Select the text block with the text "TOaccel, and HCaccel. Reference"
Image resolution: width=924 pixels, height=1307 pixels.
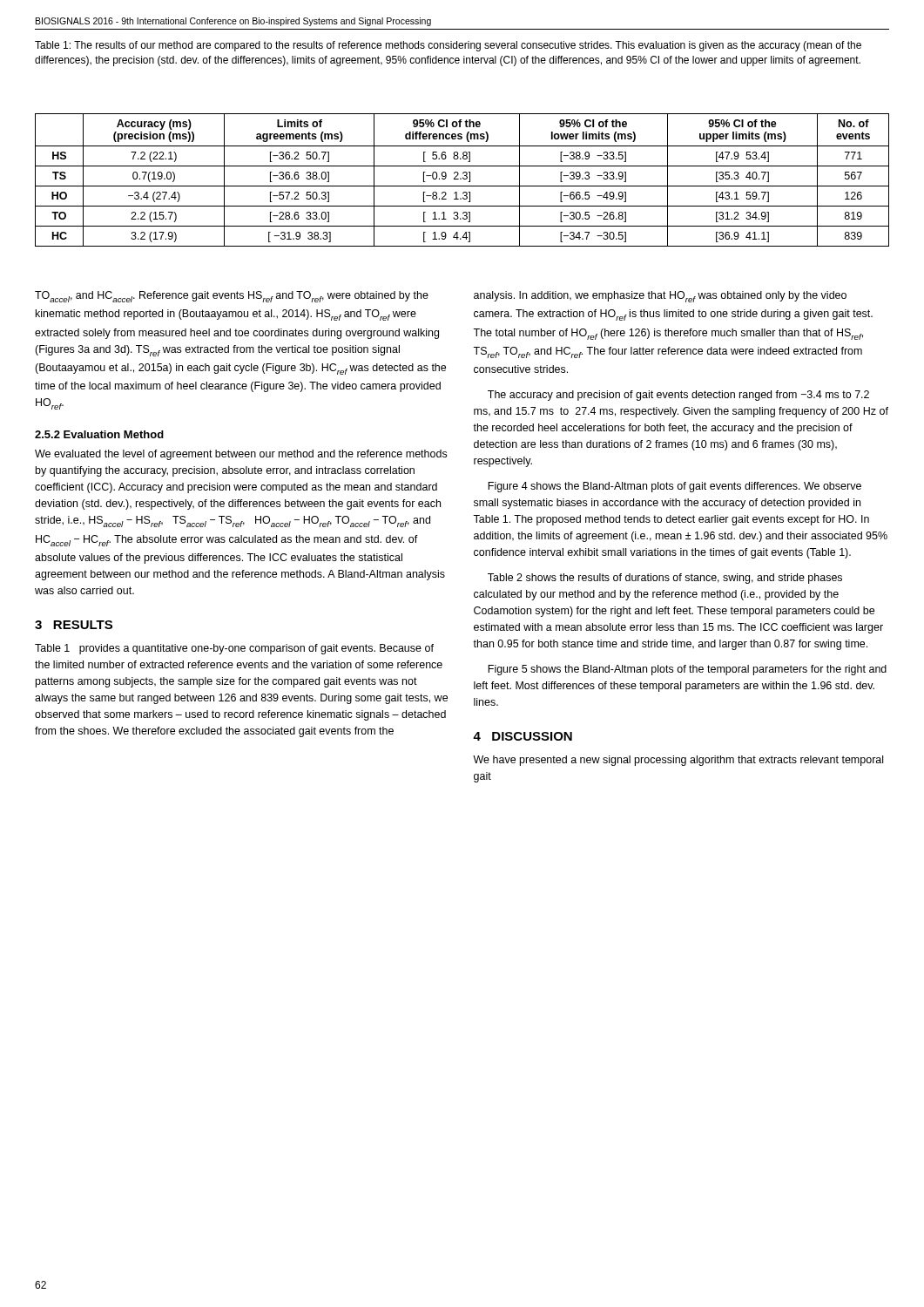tap(241, 350)
